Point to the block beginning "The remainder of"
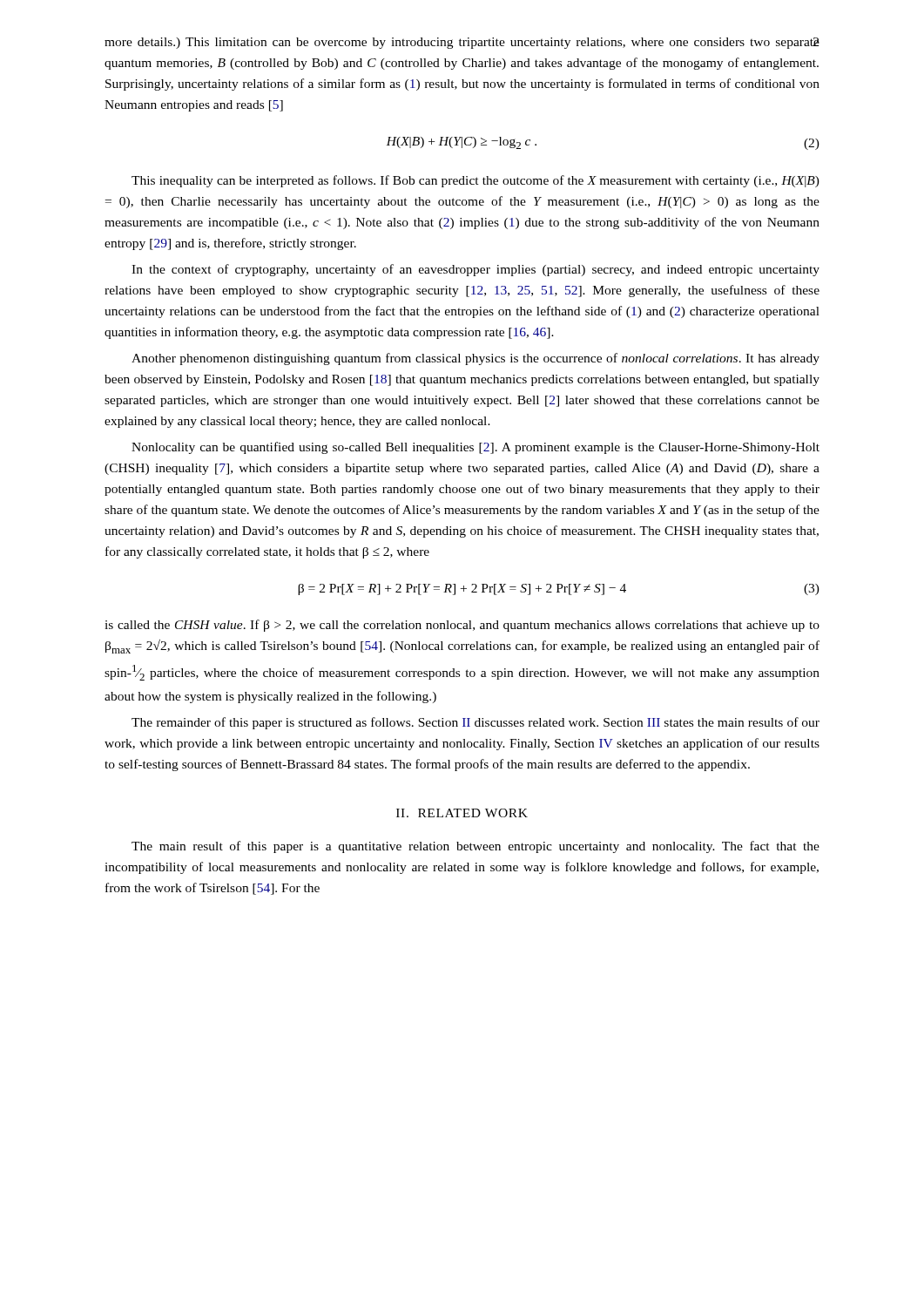This screenshot has width=924, height=1307. [x=462, y=743]
